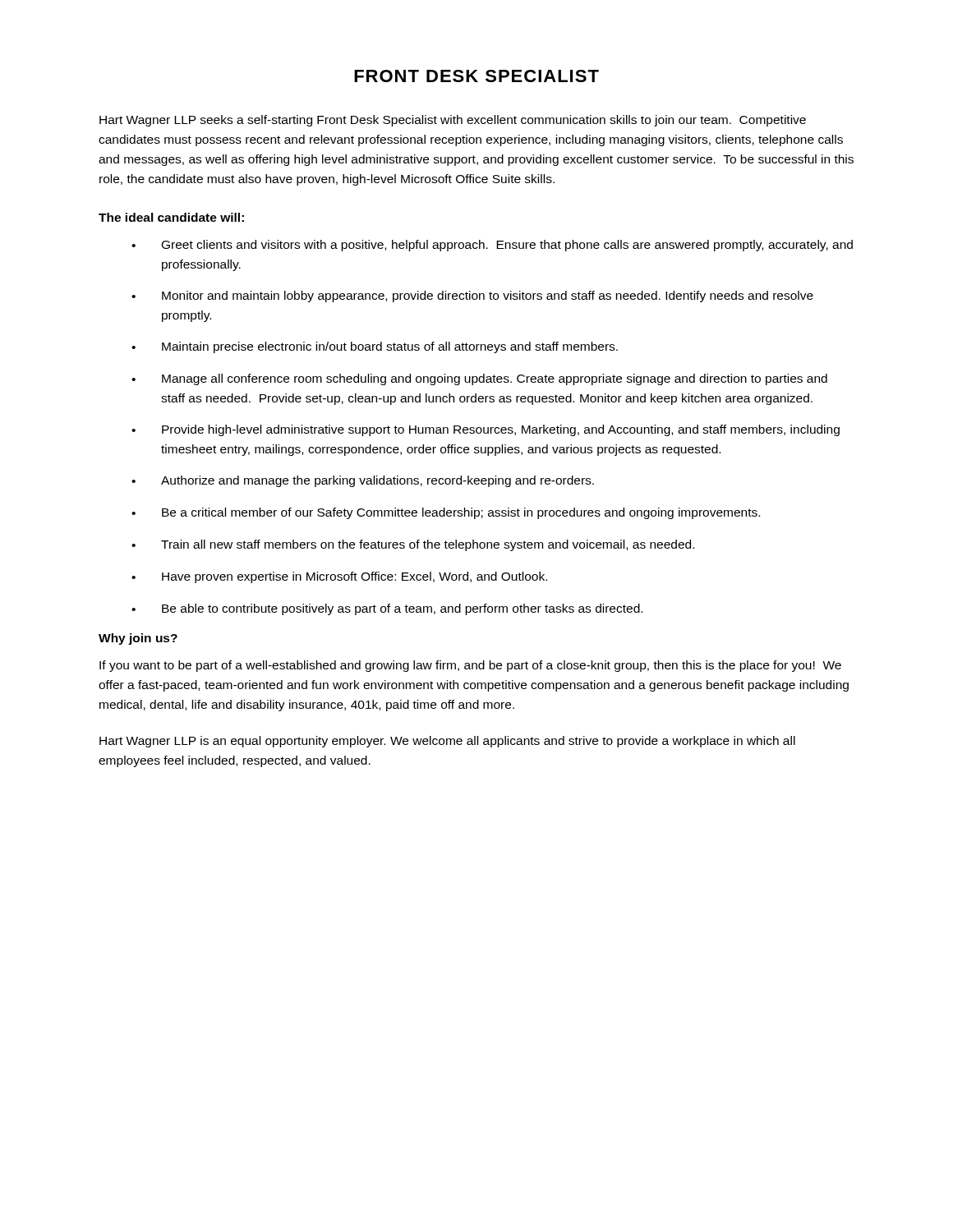Find the region starting "The ideal candidate will:"
953x1232 pixels.
172,217
